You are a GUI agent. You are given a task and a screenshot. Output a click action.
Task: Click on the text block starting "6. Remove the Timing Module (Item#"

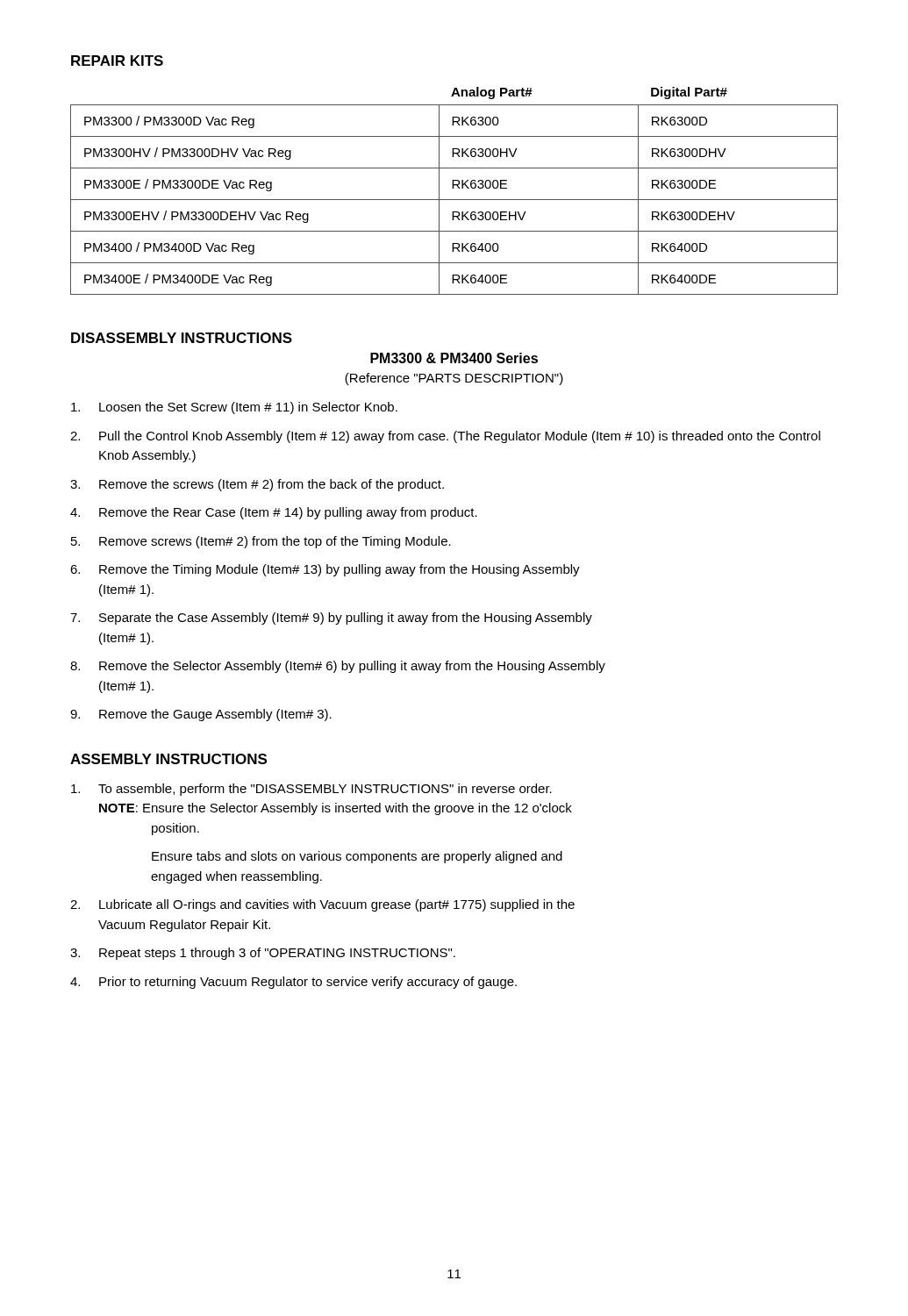(325, 579)
